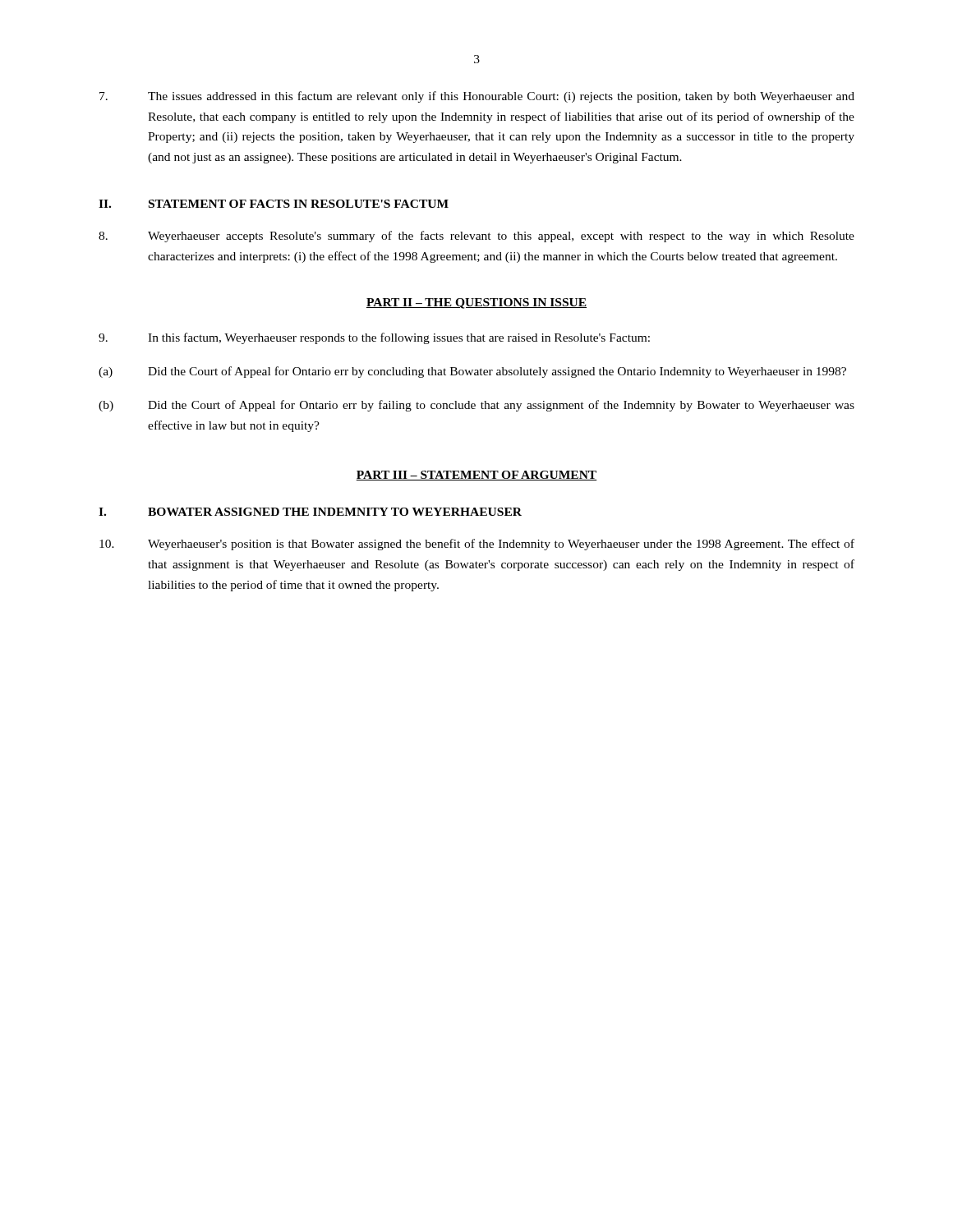Select the passage starting "(a) Did the Court of Appeal for Ontario"
Image resolution: width=953 pixels, height=1232 pixels.
pyautogui.click(x=476, y=372)
